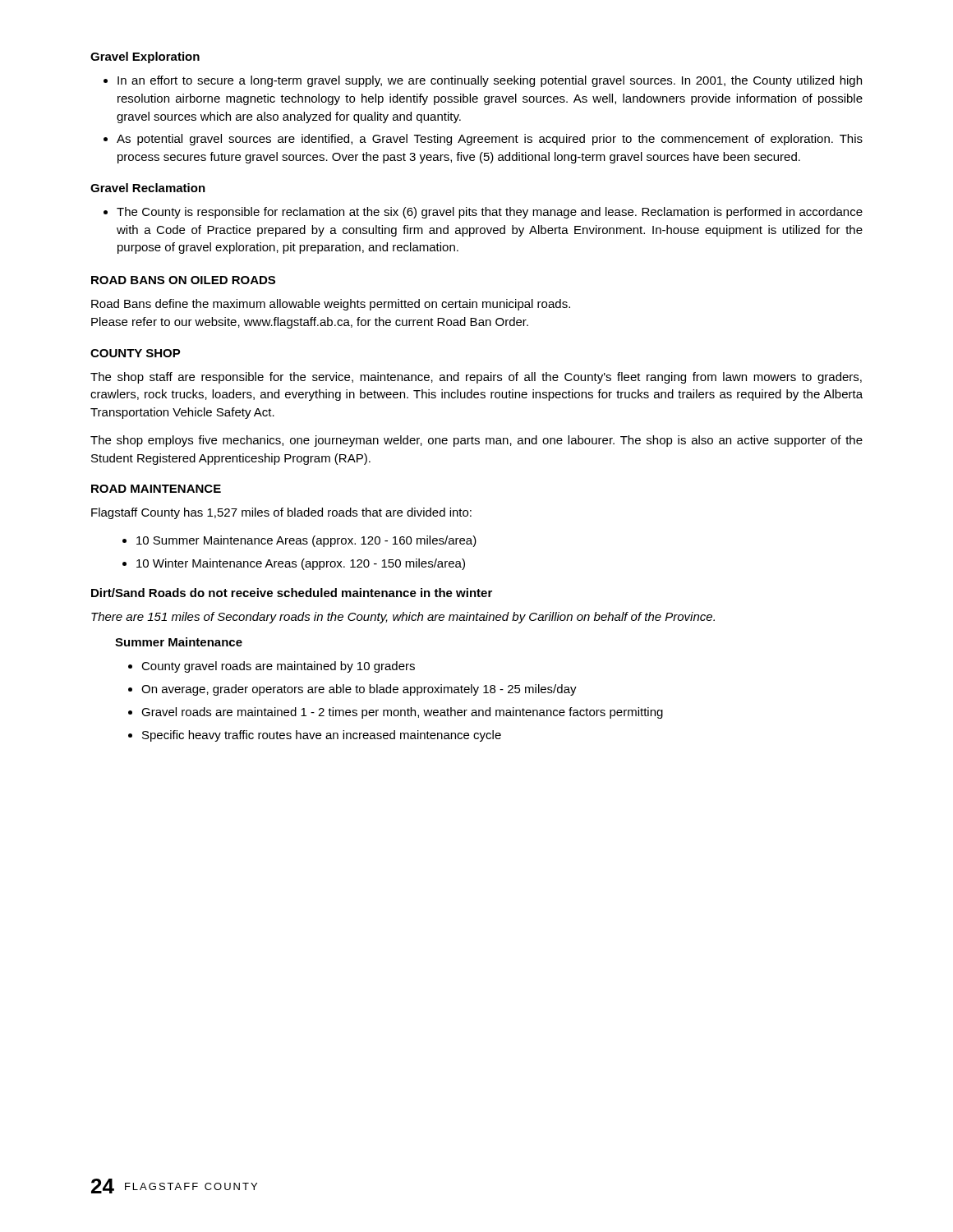Where does it say "COUNTY SHOP"?
Viewport: 953px width, 1232px height.
click(135, 352)
